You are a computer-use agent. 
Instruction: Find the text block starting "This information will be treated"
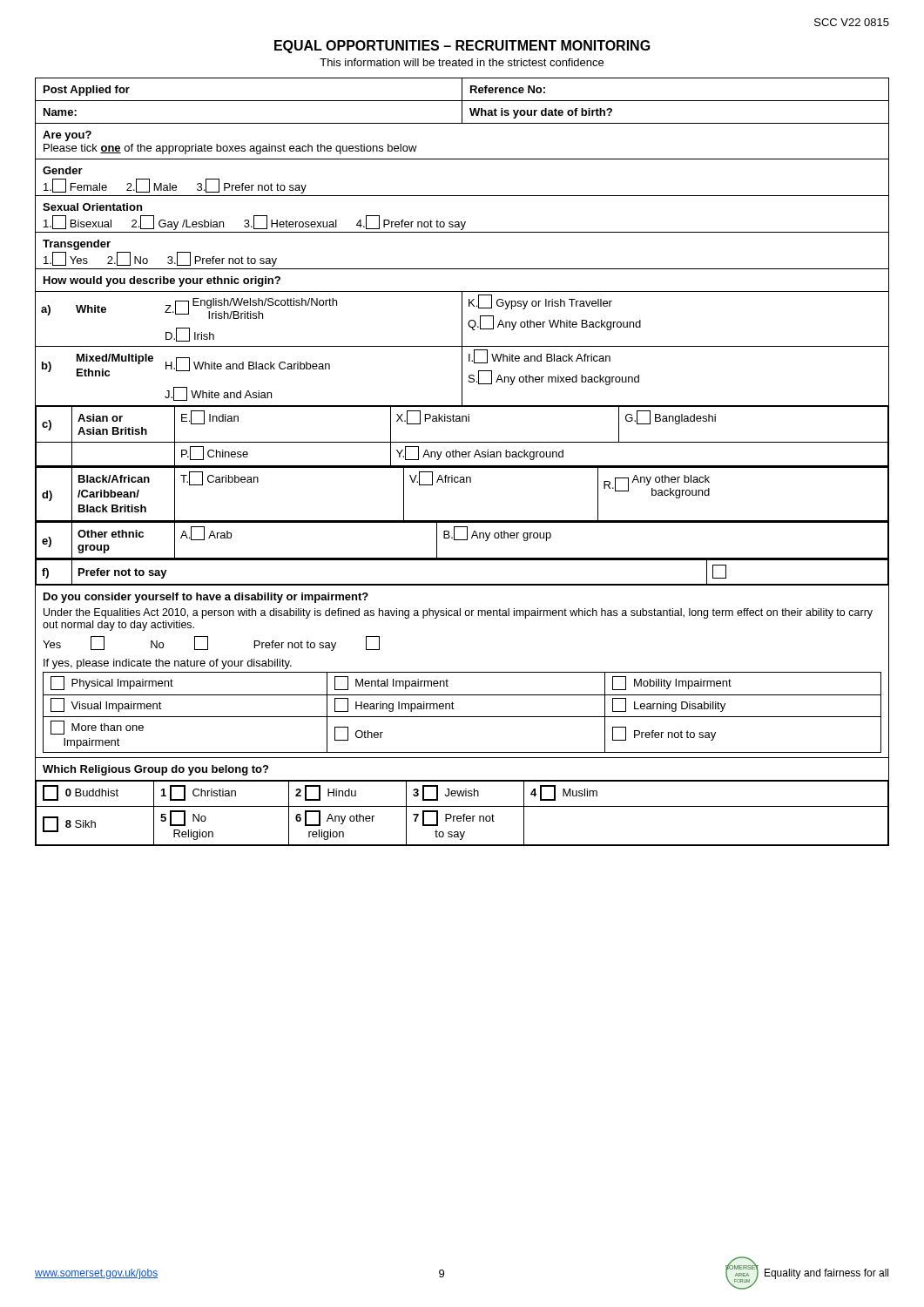coord(462,62)
